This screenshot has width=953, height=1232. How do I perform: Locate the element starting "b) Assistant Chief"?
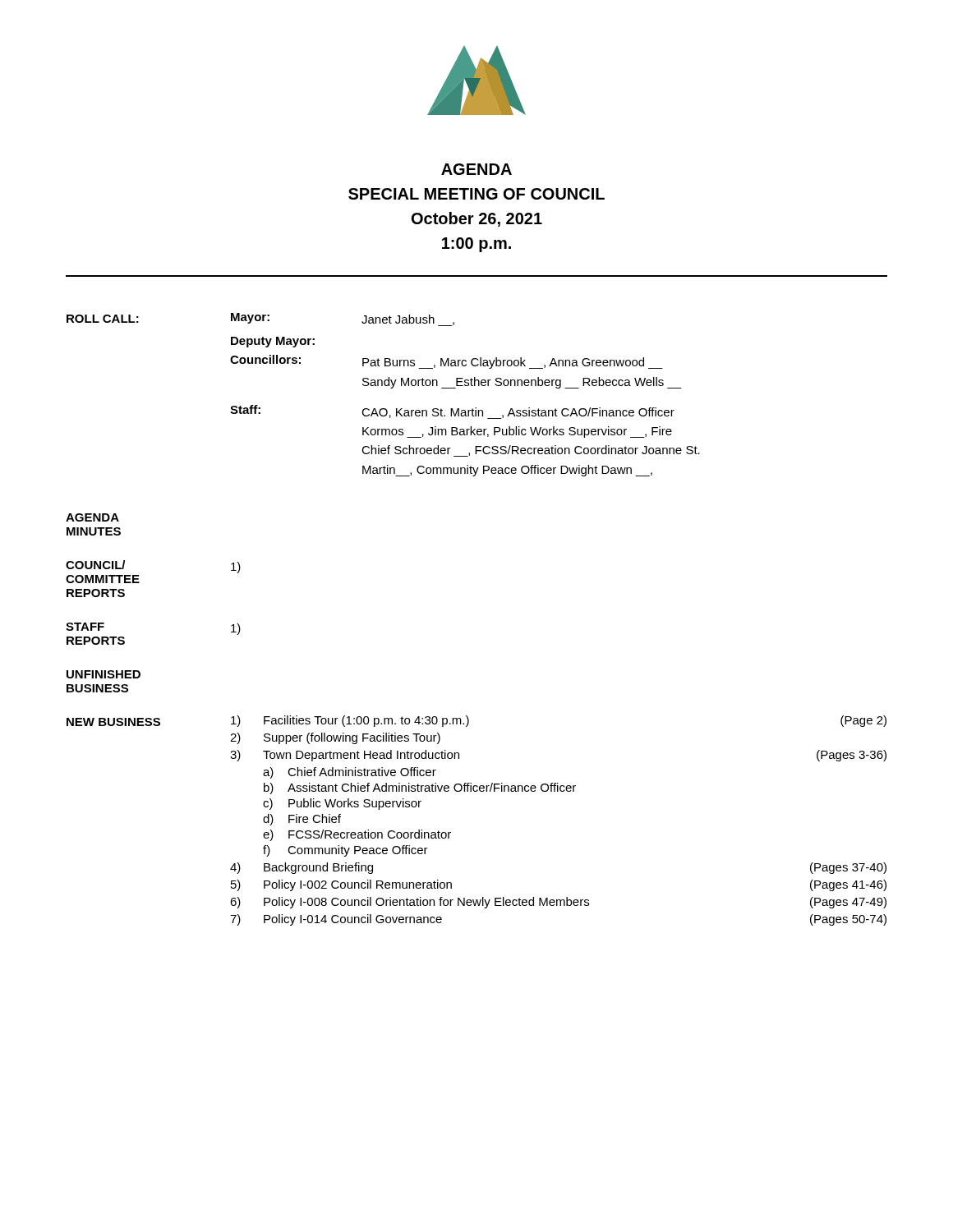[x=575, y=787]
